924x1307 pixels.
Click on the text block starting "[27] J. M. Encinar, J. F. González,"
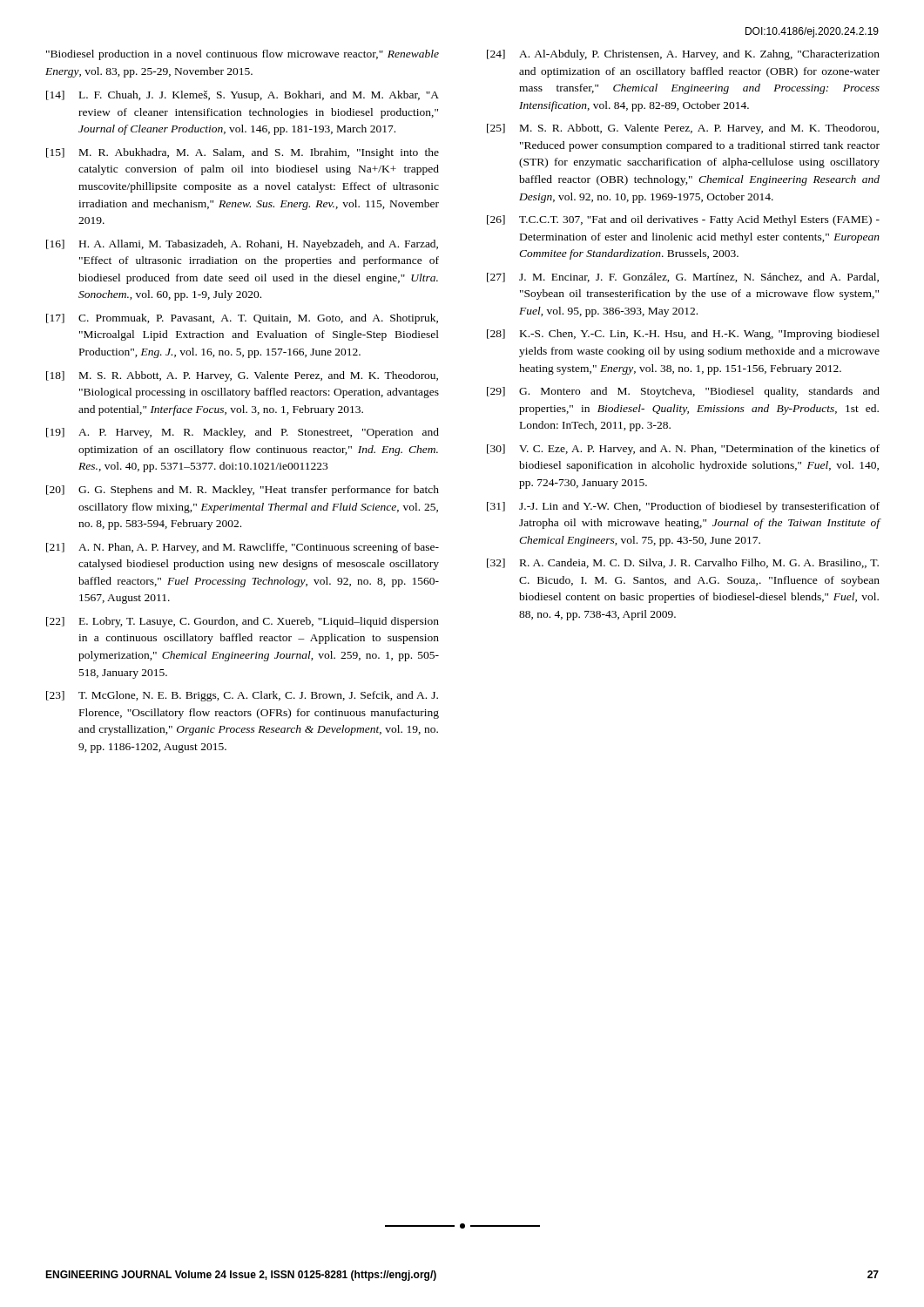point(683,294)
